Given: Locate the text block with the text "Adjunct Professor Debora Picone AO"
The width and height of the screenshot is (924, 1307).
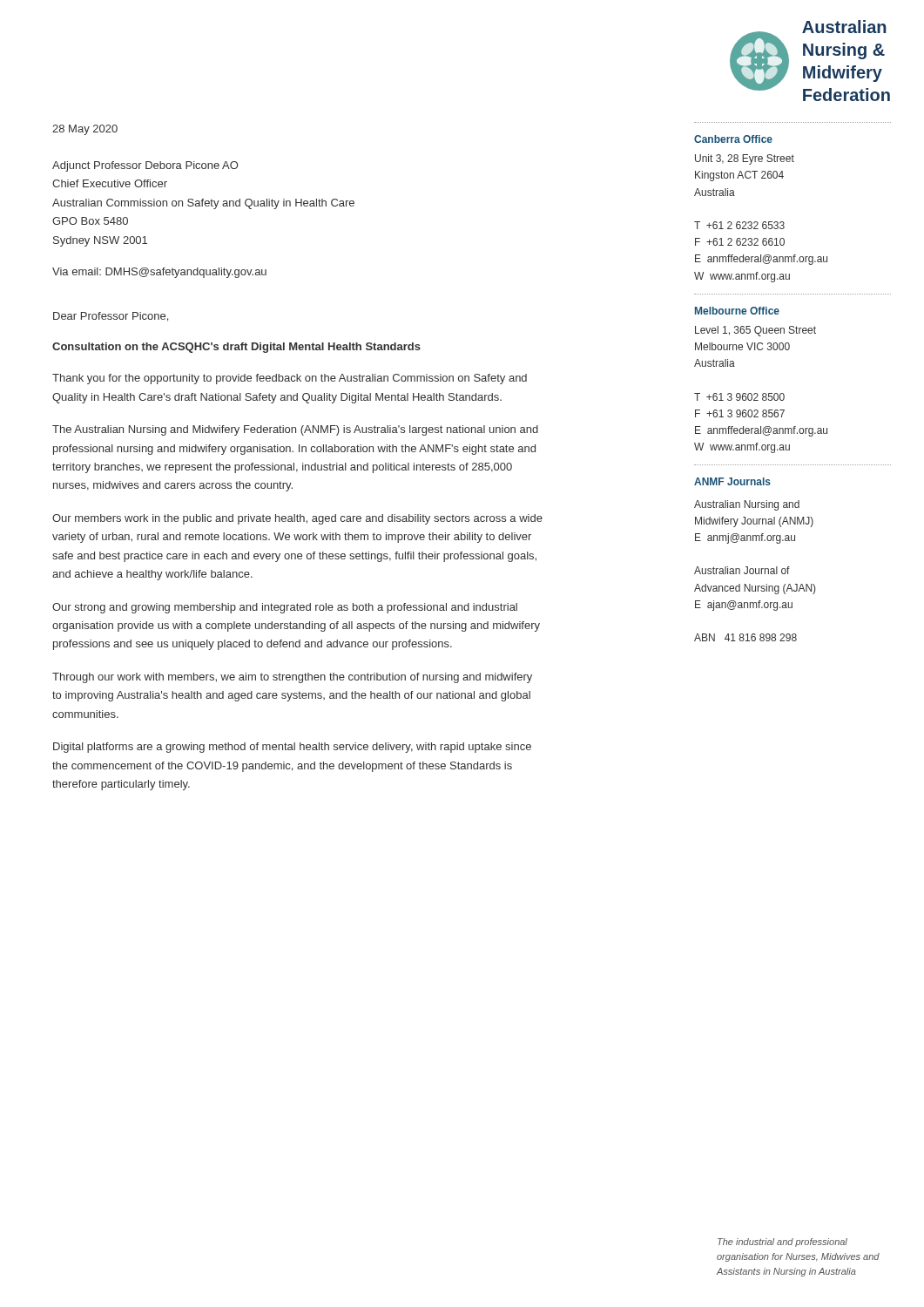Looking at the screenshot, I should (x=204, y=202).
